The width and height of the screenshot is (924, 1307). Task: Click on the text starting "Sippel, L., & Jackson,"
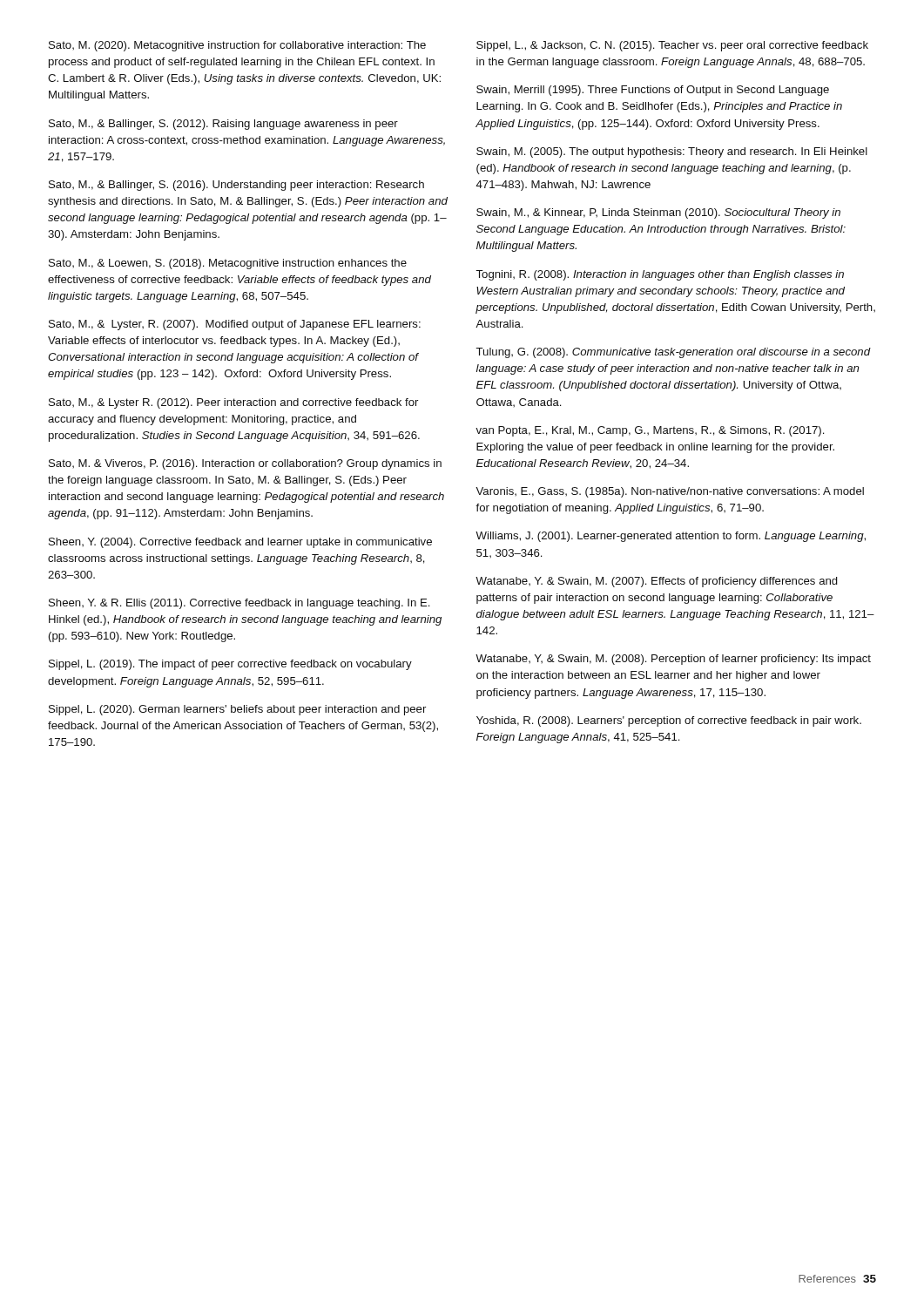(672, 53)
